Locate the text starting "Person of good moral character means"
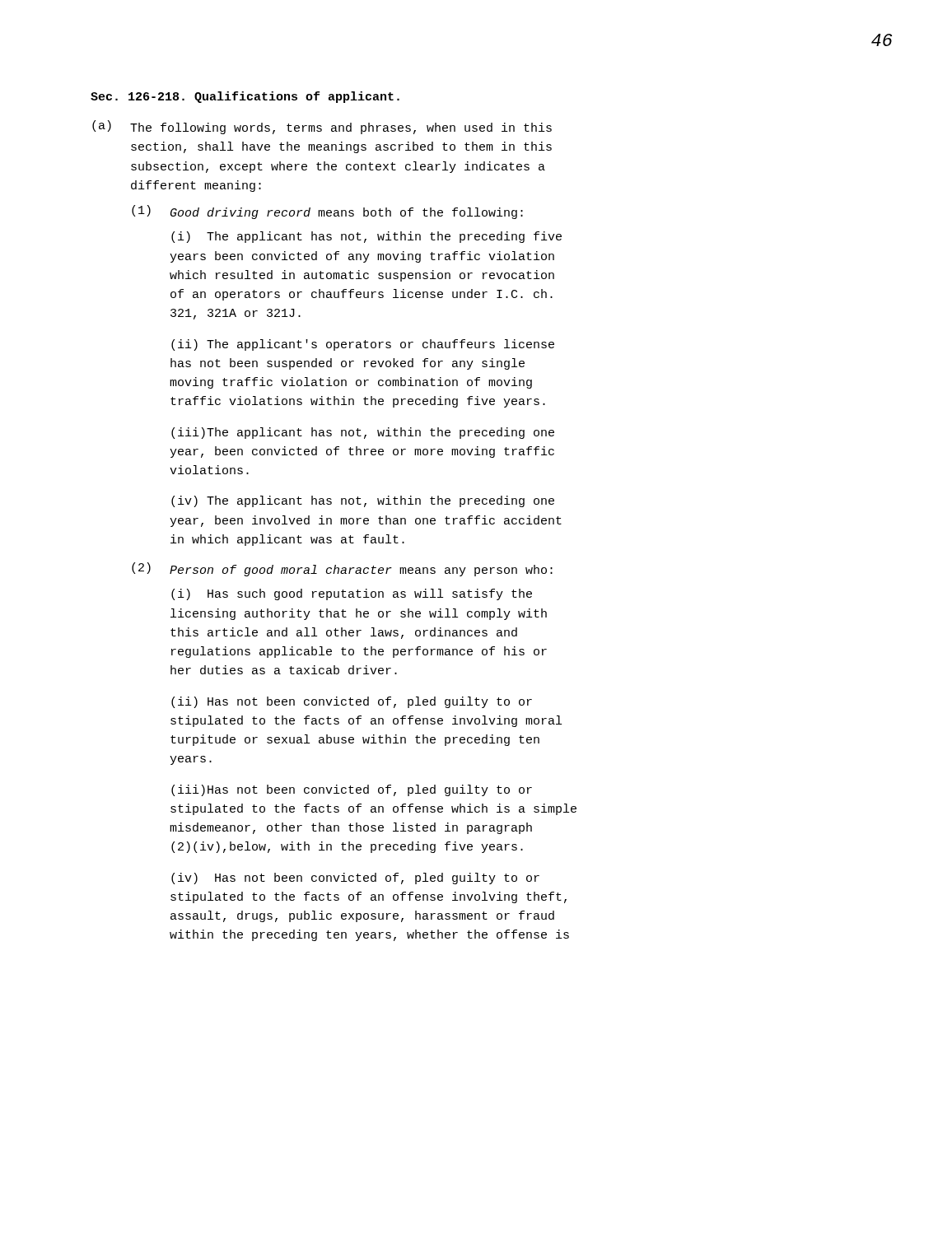Viewport: 952px width, 1235px height. (x=362, y=571)
